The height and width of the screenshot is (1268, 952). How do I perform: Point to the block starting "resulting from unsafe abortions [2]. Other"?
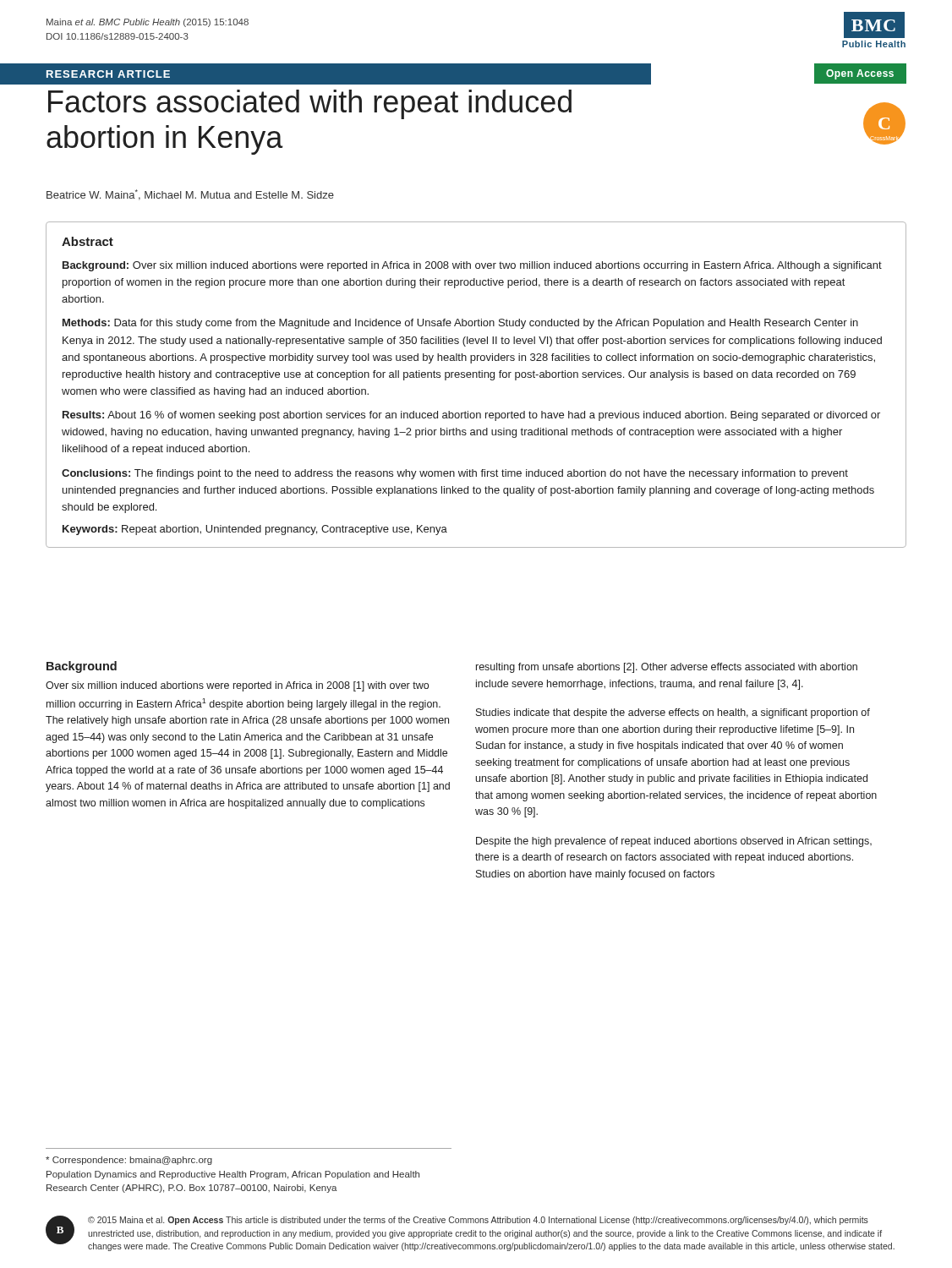point(667,675)
